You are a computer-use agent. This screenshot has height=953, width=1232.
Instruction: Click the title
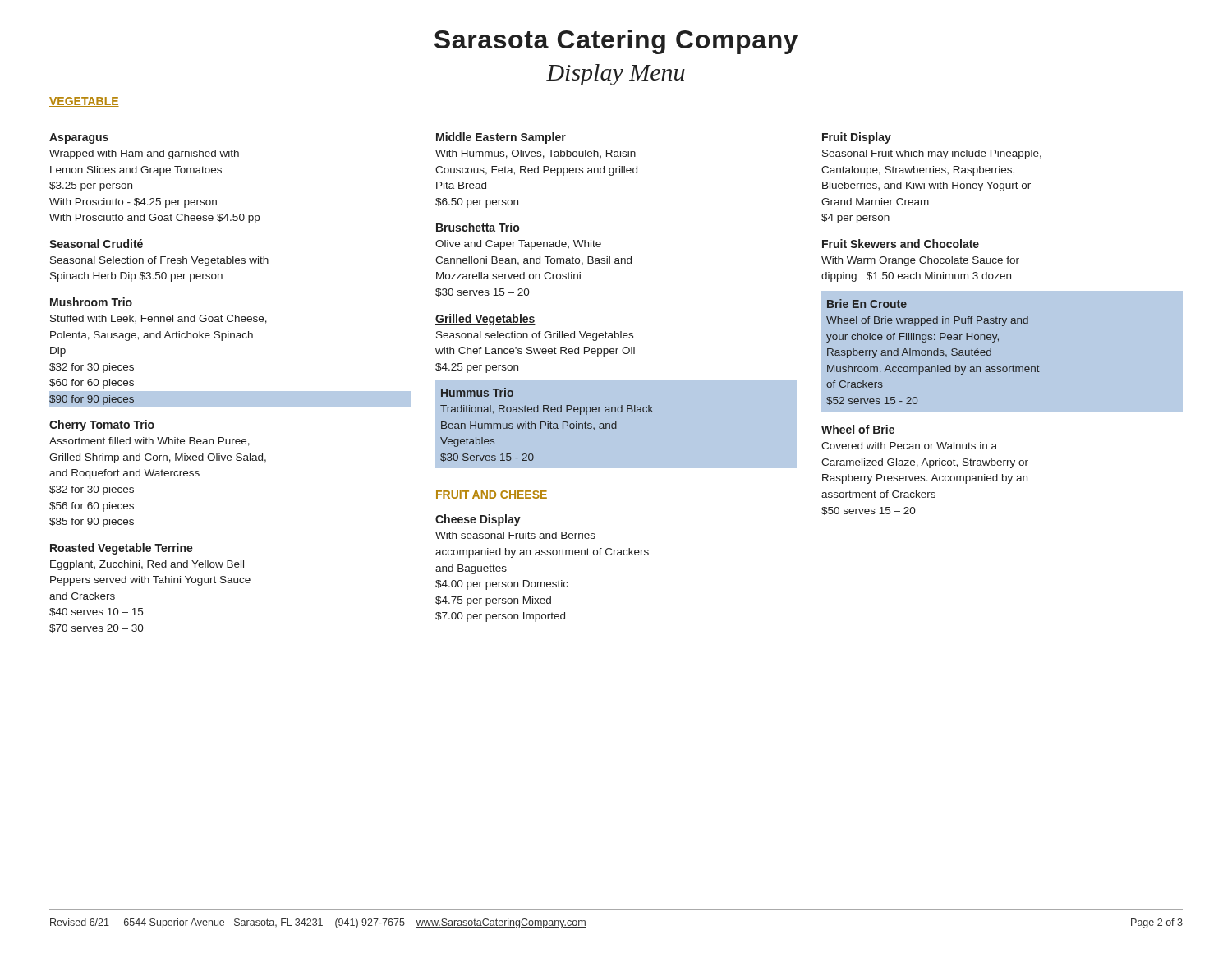click(616, 55)
